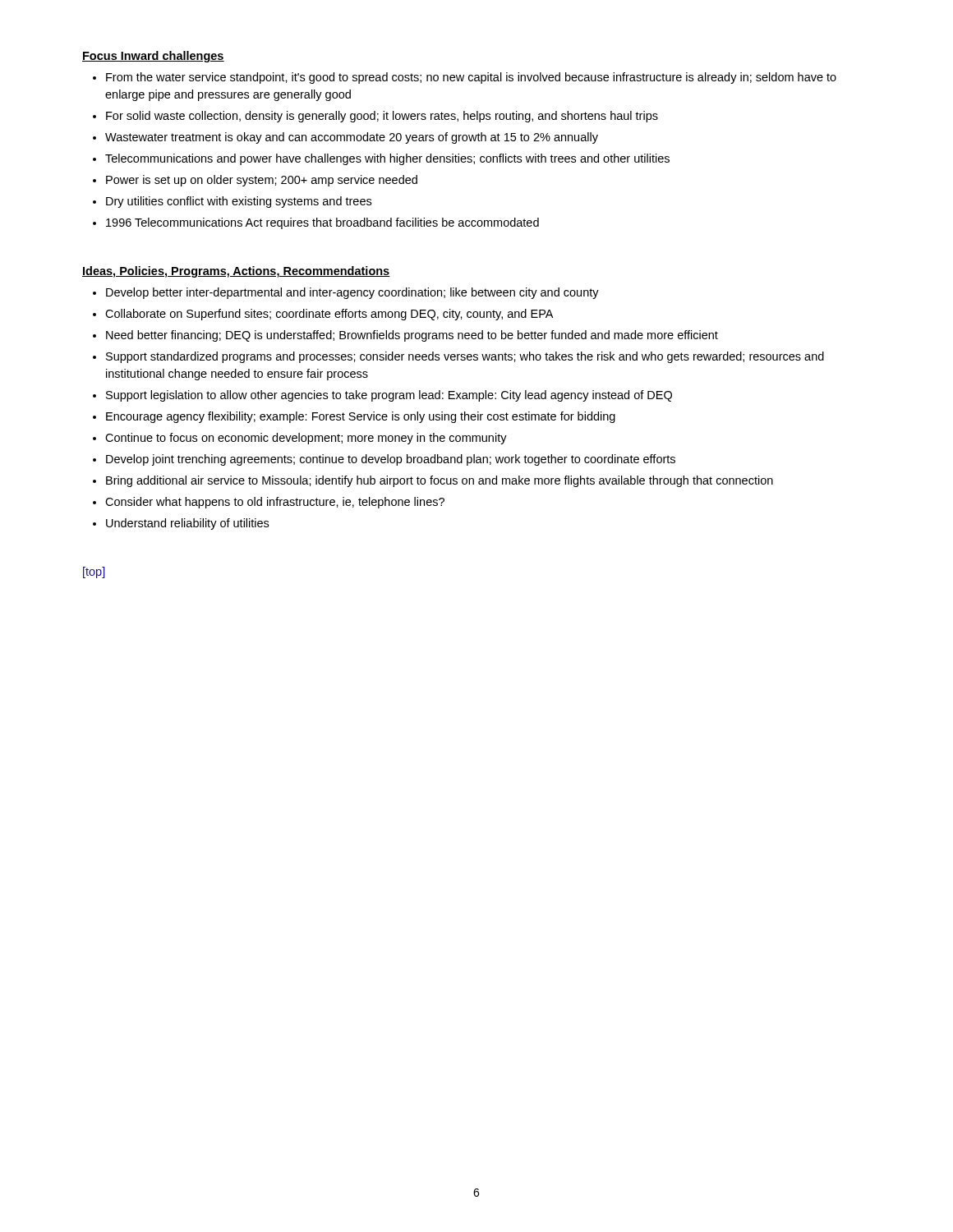Viewport: 953px width, 1232px height.
Task: Find the list item with the text "Wastewater treatment is okay and can accommodate"
Action: [488, 138]
